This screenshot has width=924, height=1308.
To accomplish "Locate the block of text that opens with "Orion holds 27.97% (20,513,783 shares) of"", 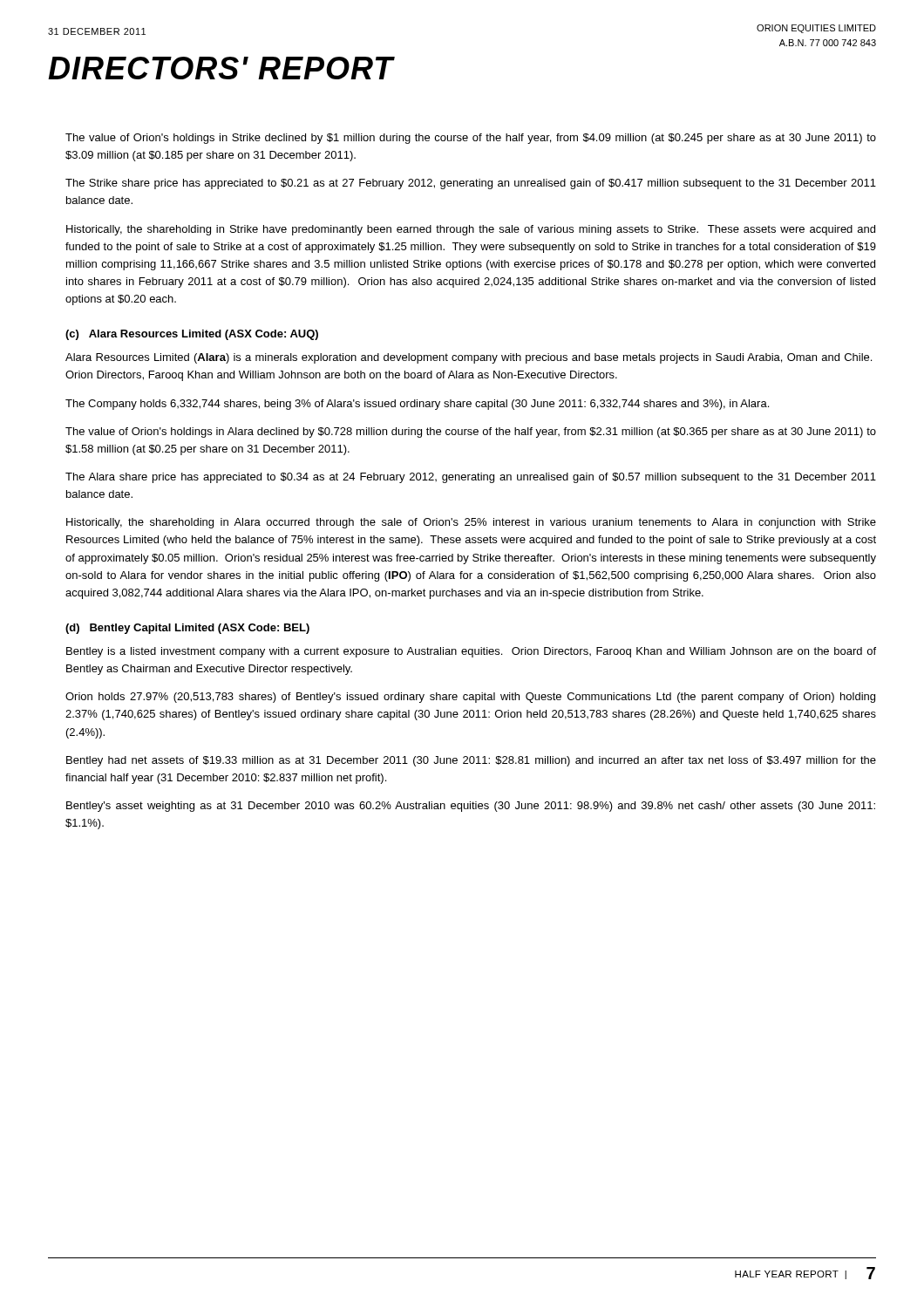I will click(x=471, y=714).
